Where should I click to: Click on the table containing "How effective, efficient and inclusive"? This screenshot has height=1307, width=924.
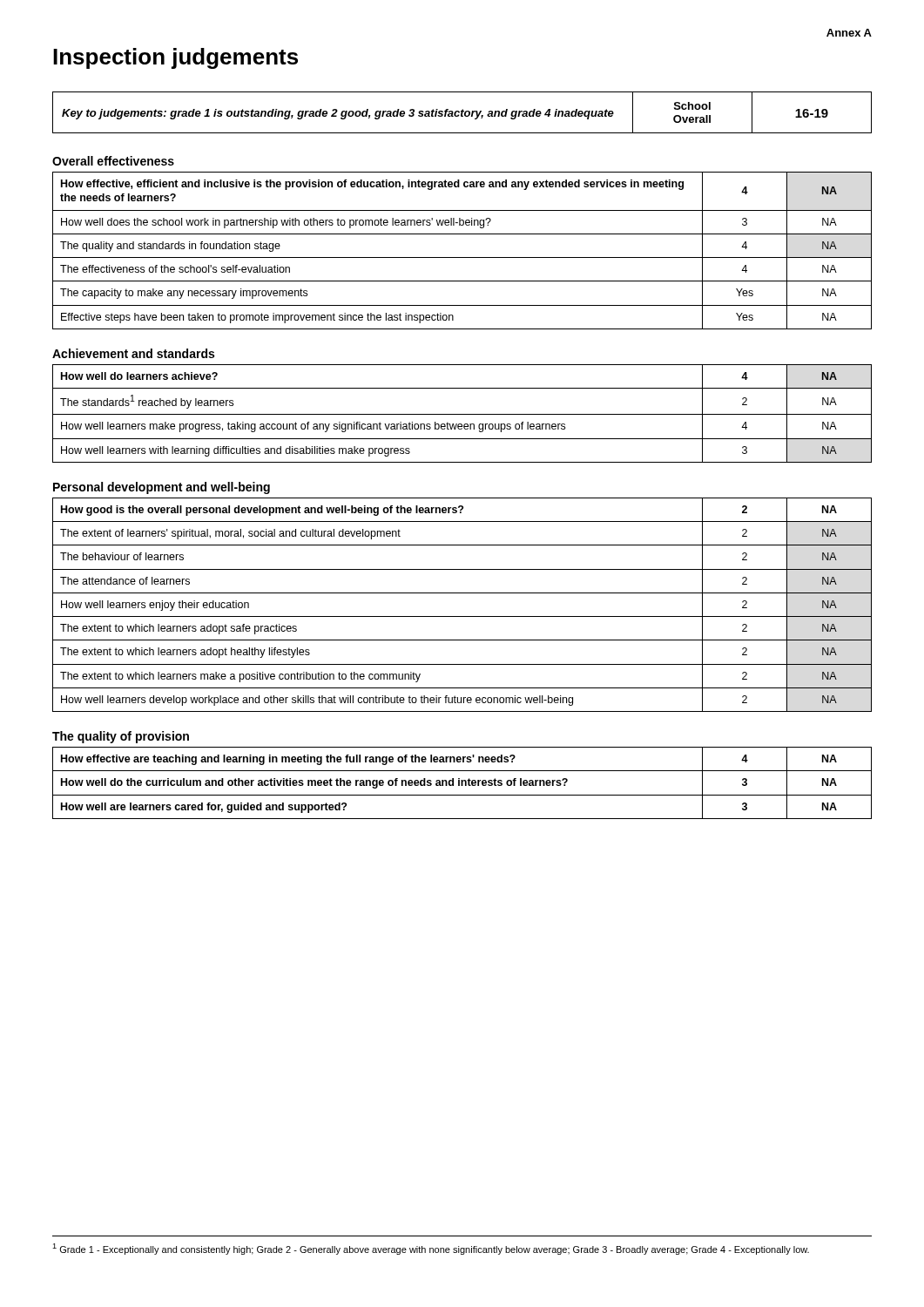[x=462, y=250]
